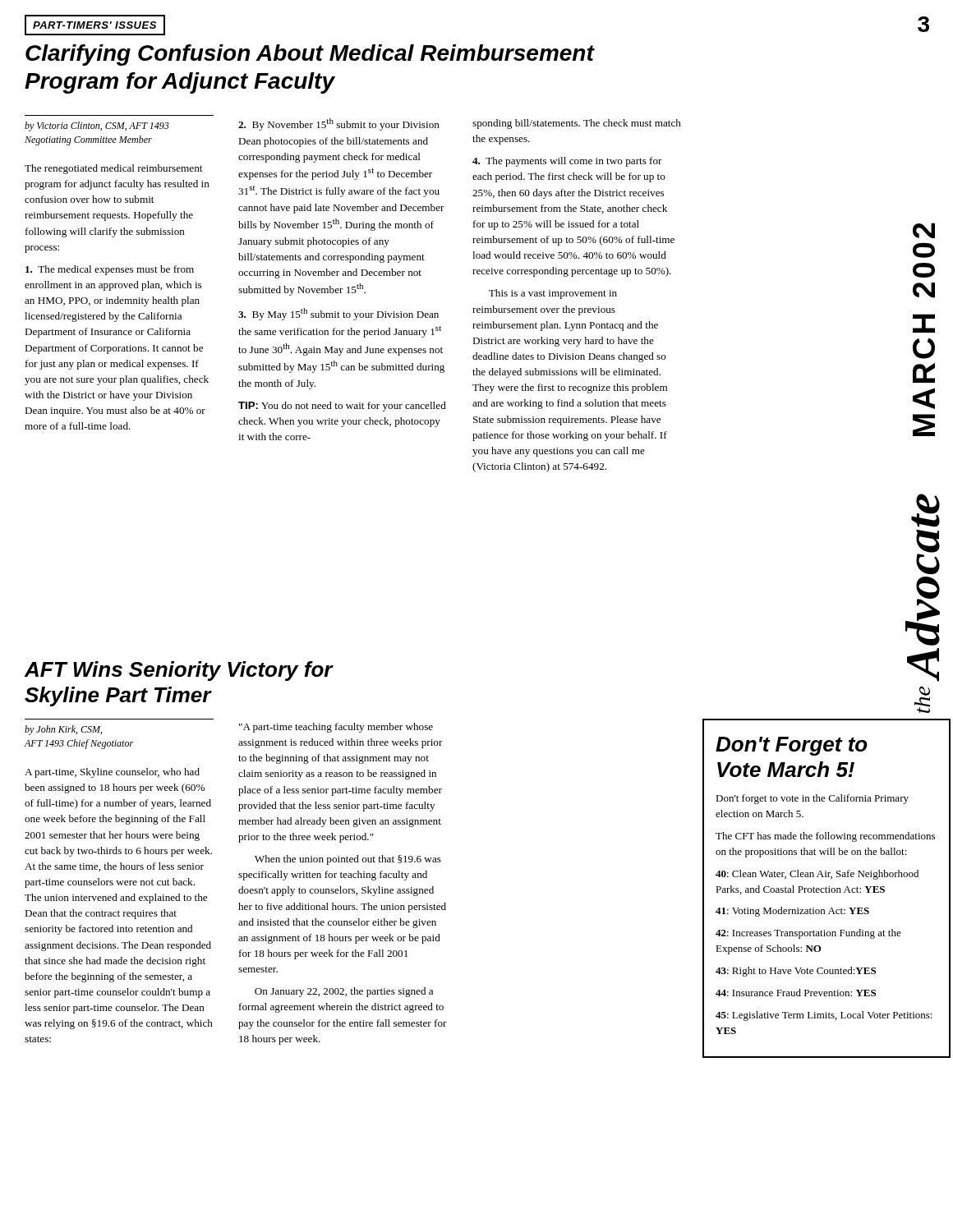This screenshot has height=1232, width=953.
Task: Click the passage that begins "sponding bill/statements. The check must match the"
Action: (x=577, y=294)
